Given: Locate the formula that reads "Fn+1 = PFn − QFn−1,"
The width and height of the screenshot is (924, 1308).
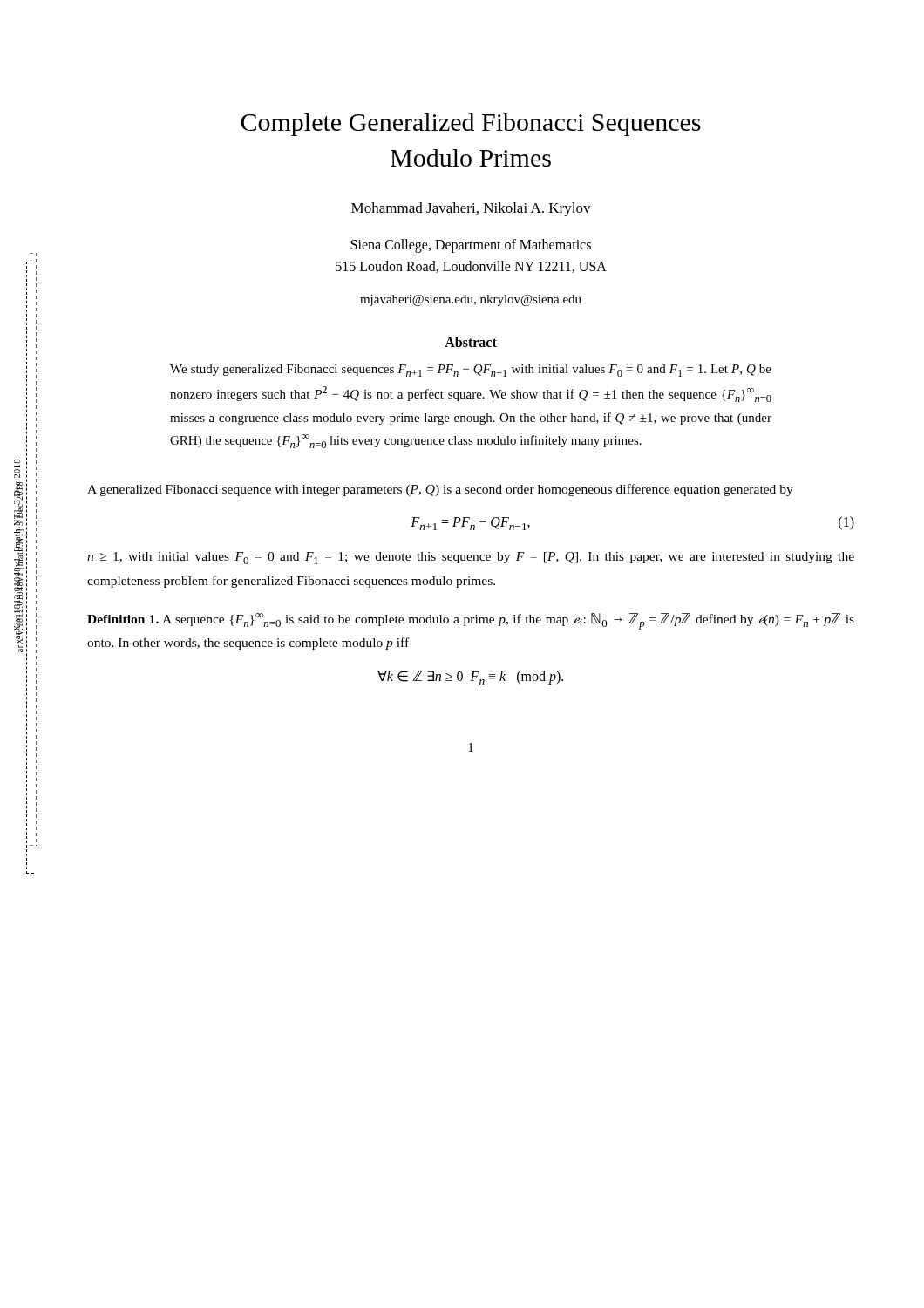Looking at the screenshot, I should [463, 523].
